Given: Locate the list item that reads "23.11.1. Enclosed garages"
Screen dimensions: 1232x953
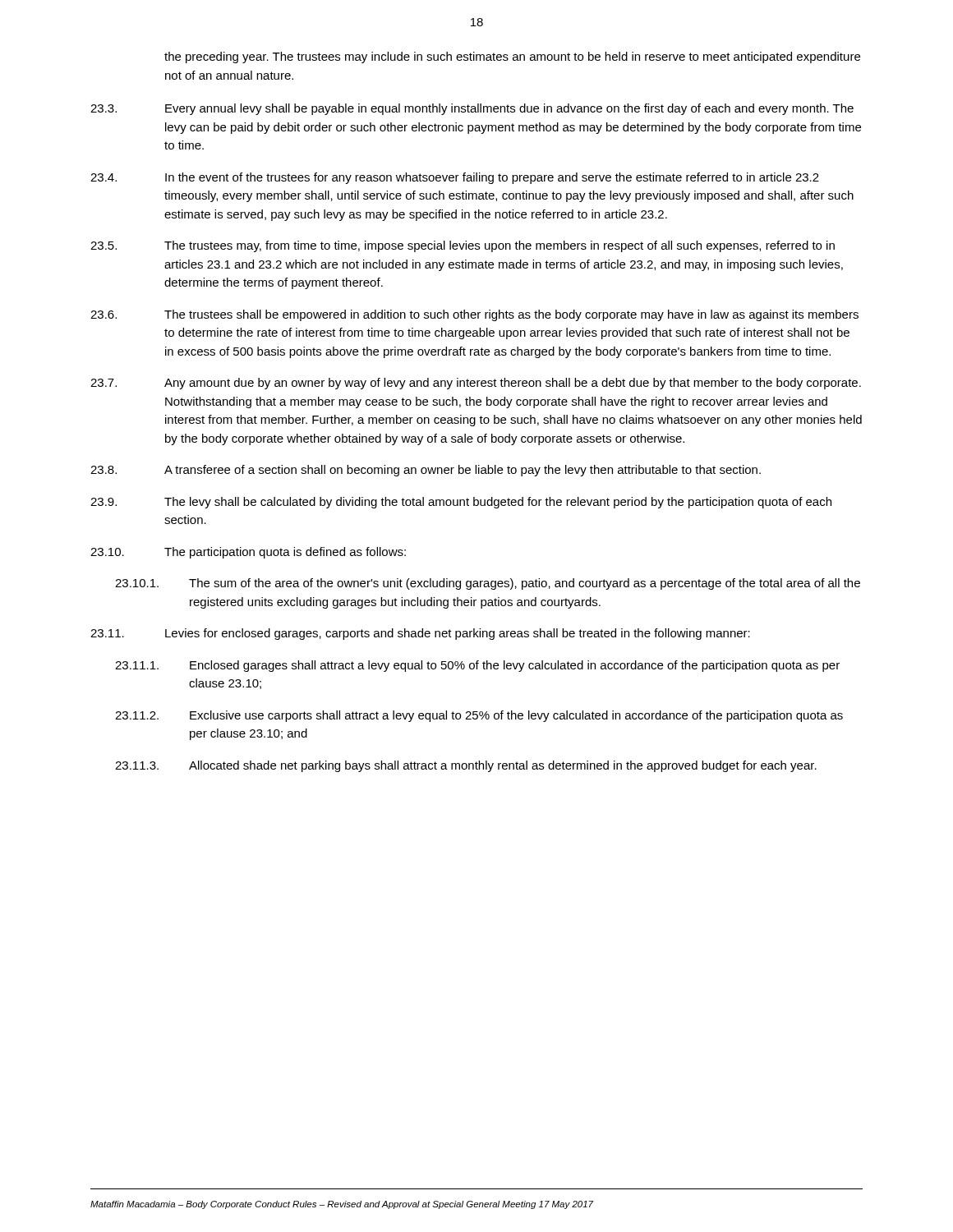Looking at the screenshot, I should pos(489,674).
